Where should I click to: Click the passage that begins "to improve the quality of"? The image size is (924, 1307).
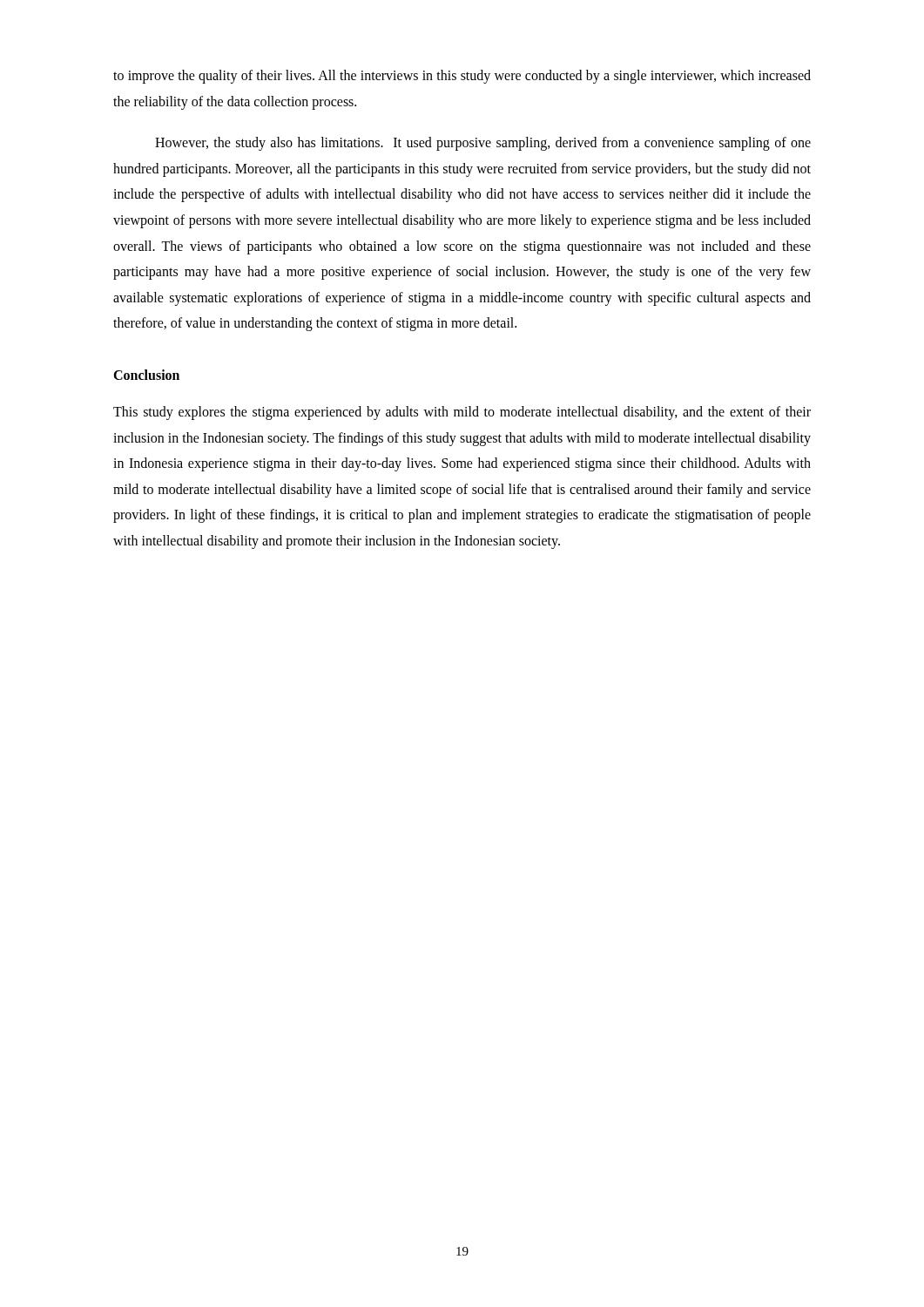(462, 200)
